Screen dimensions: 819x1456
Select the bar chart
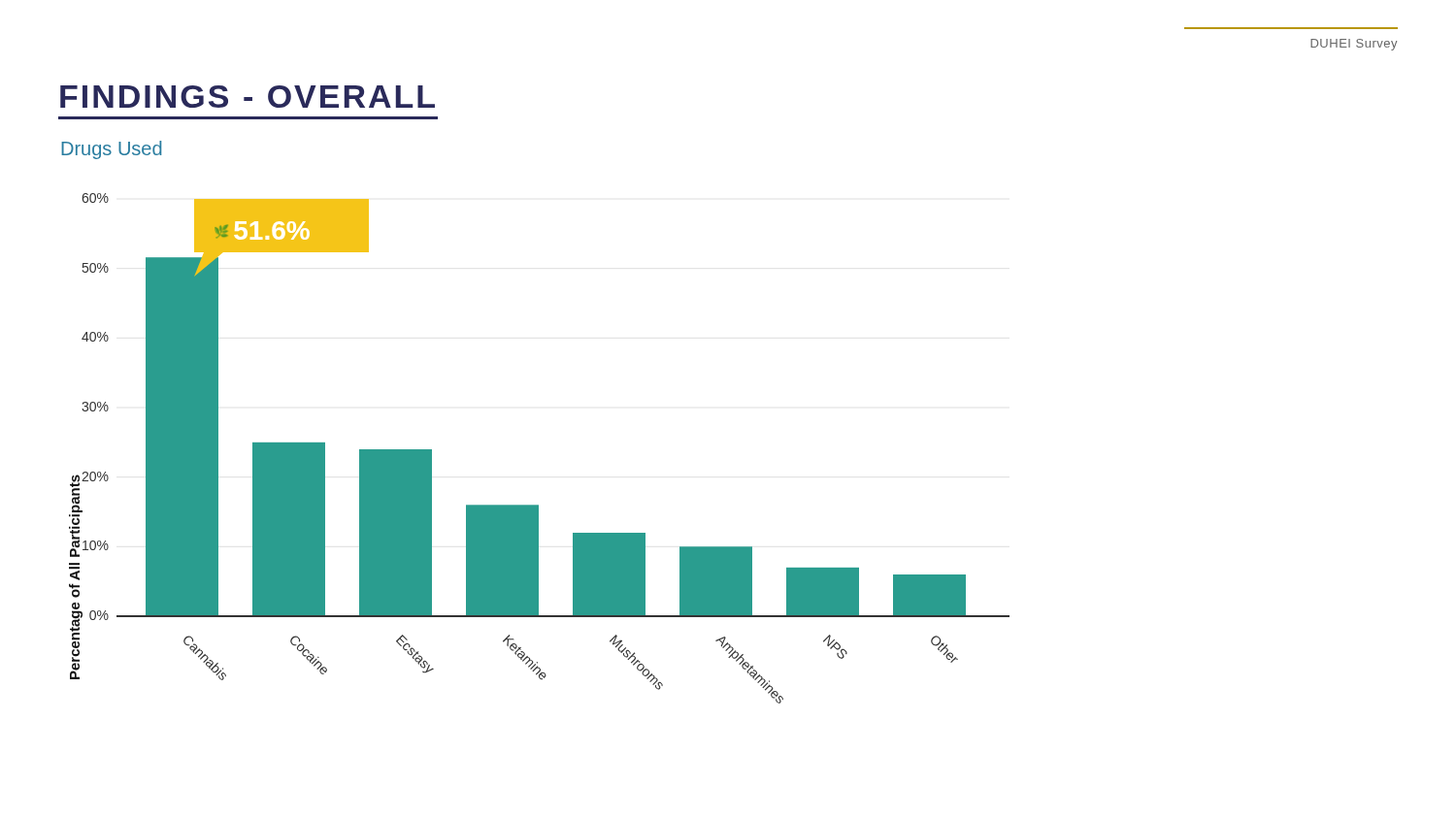568,471
